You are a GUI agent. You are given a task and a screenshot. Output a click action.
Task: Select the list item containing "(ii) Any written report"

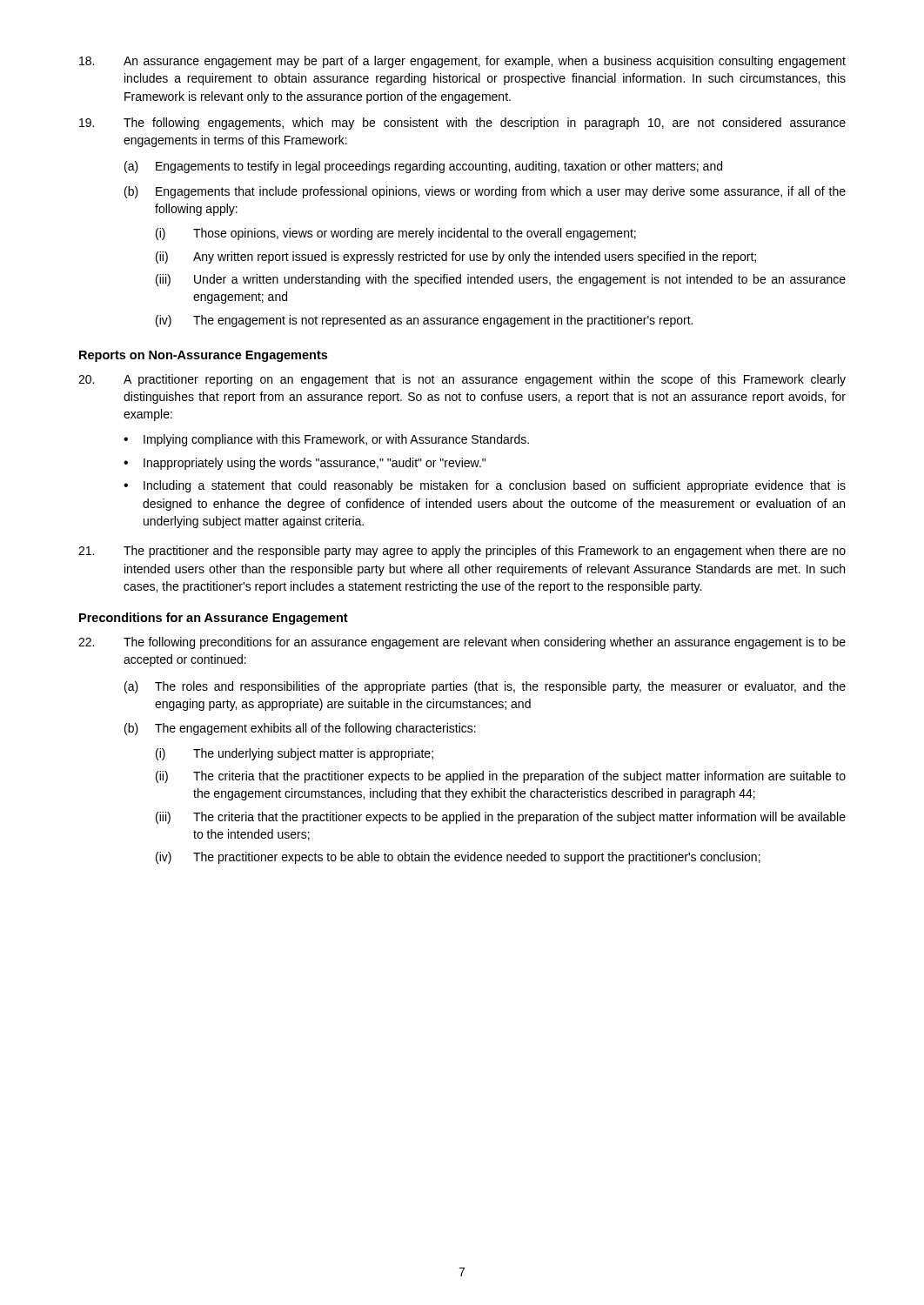[500, 256]
